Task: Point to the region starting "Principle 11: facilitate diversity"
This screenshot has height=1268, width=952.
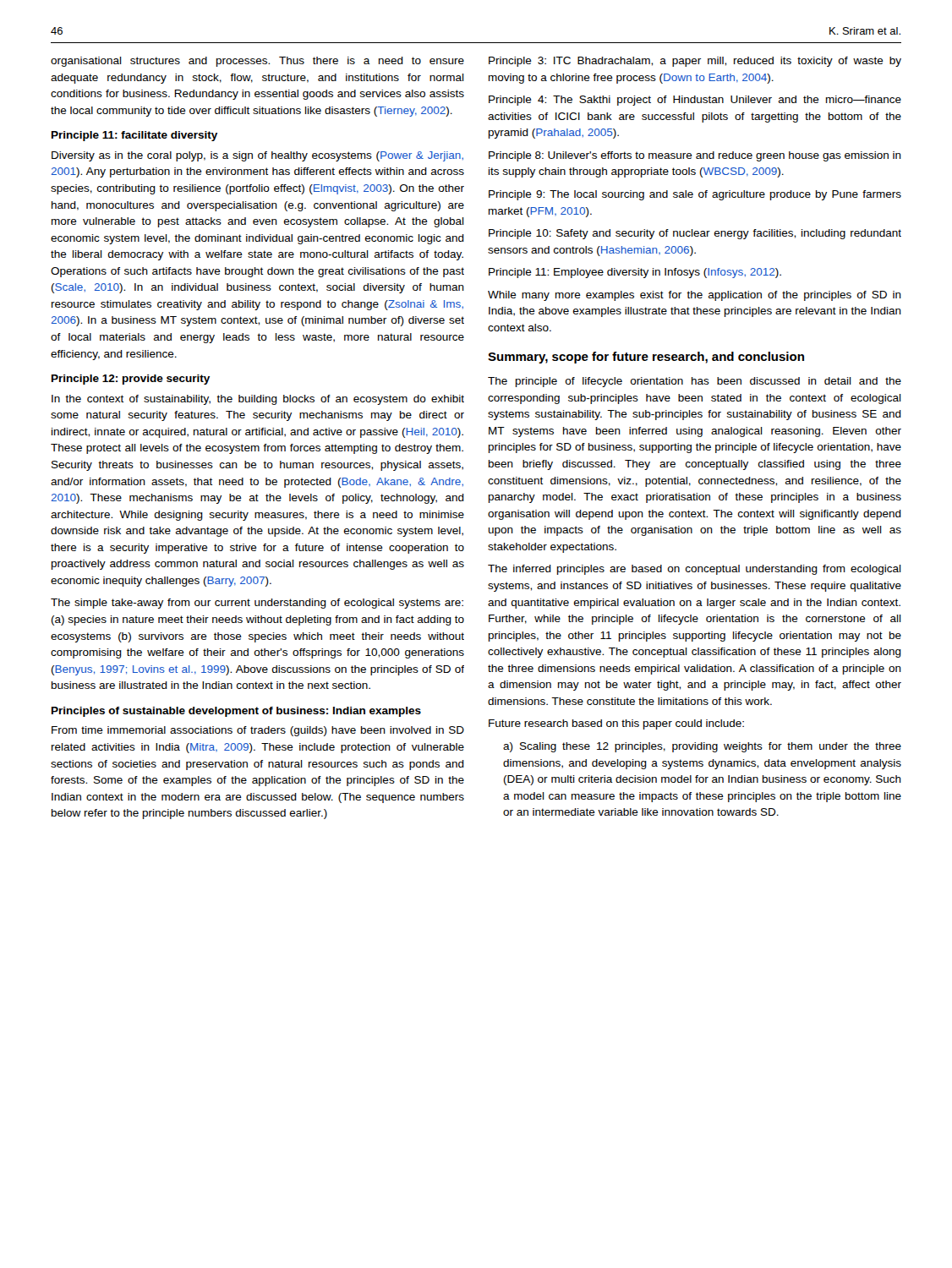Action: 134,136
